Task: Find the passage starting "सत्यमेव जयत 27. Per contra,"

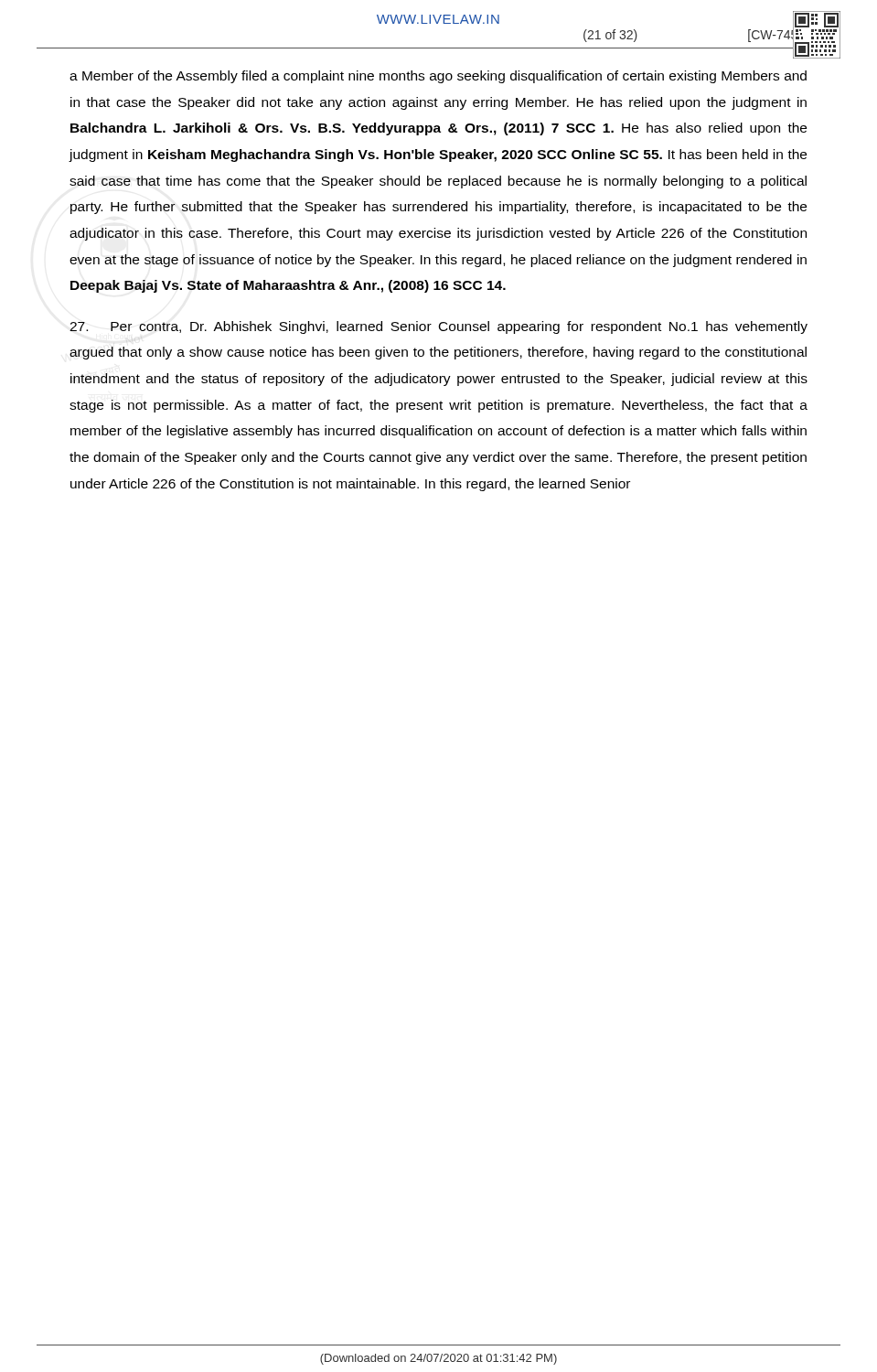Action: (x=438, y=405)
